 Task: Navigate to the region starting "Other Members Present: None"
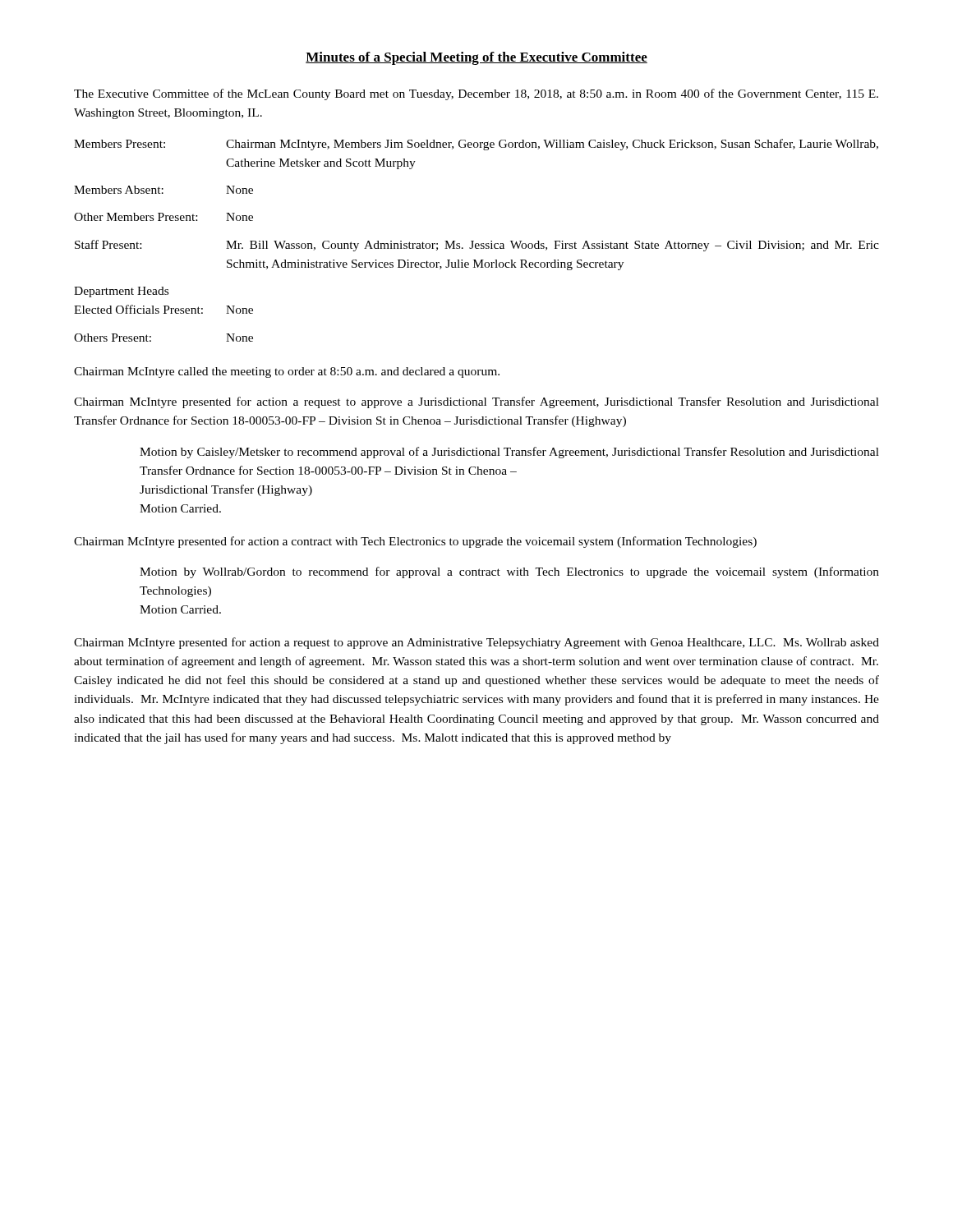coord(163,217)
